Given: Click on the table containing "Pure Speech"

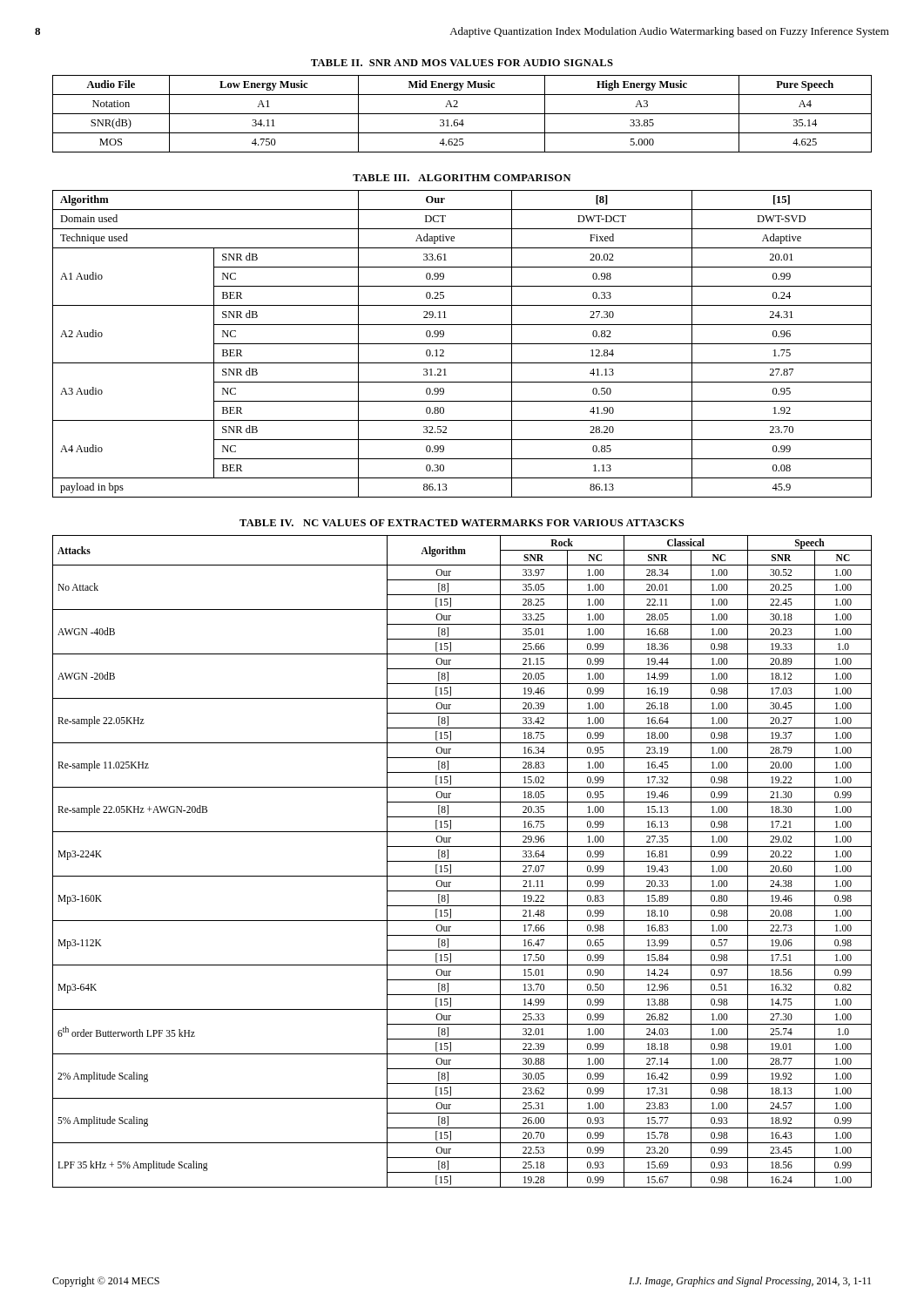Looking at the screenshot, I should tap(462, 114).
